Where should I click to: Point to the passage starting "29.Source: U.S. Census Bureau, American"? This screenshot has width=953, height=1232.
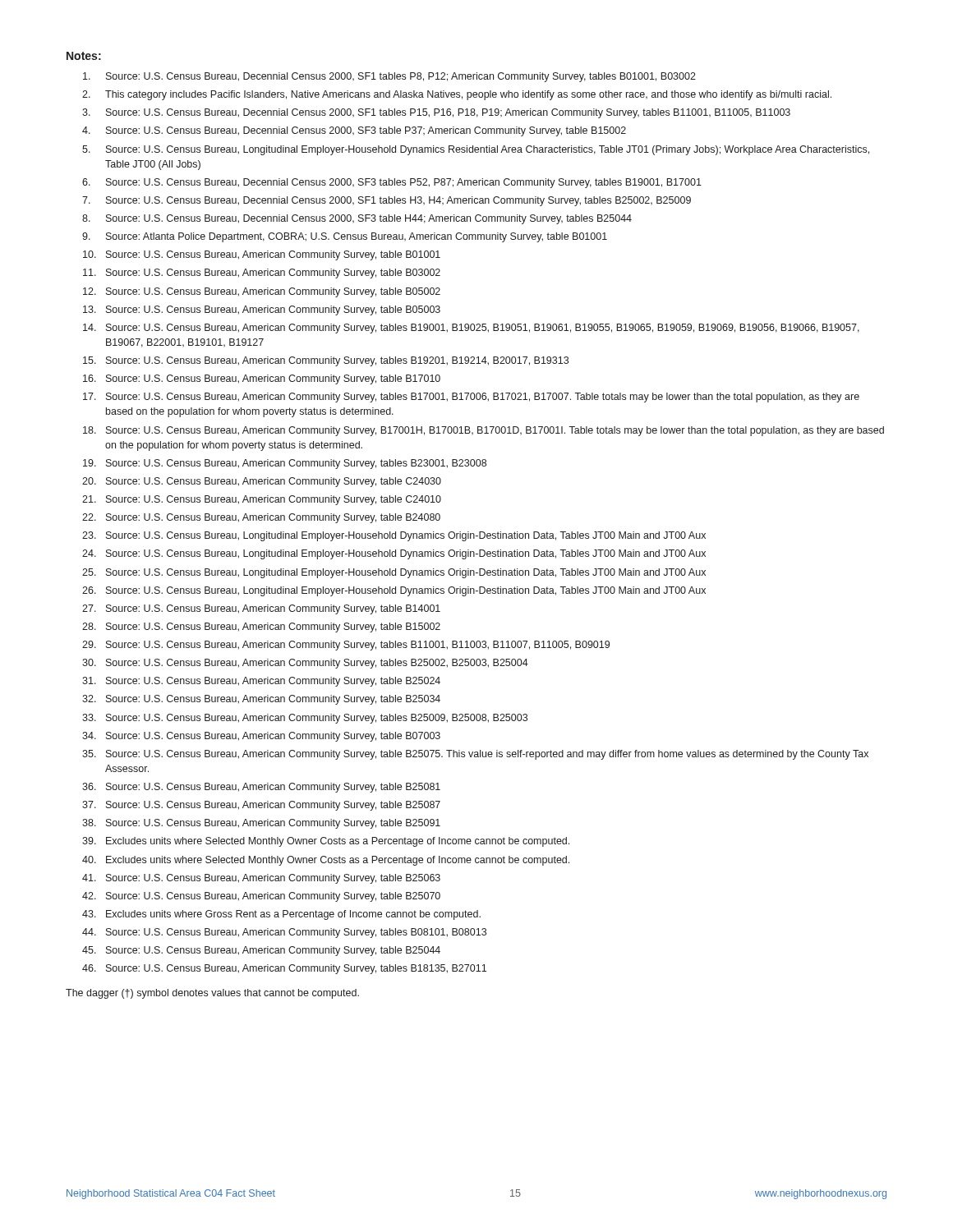pos(346,645)
